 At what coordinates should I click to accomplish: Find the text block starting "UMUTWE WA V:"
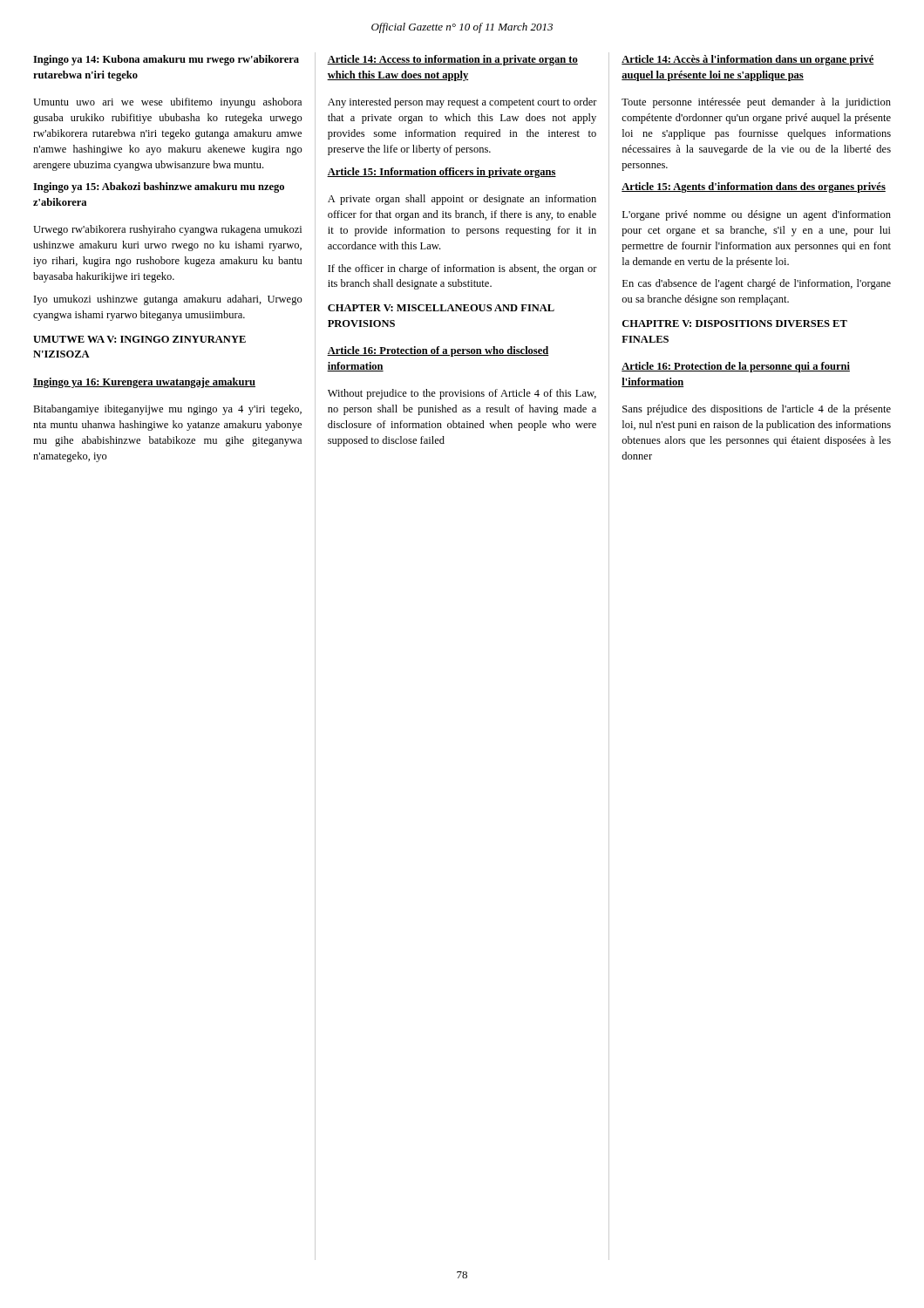click(x=168, y=347)
